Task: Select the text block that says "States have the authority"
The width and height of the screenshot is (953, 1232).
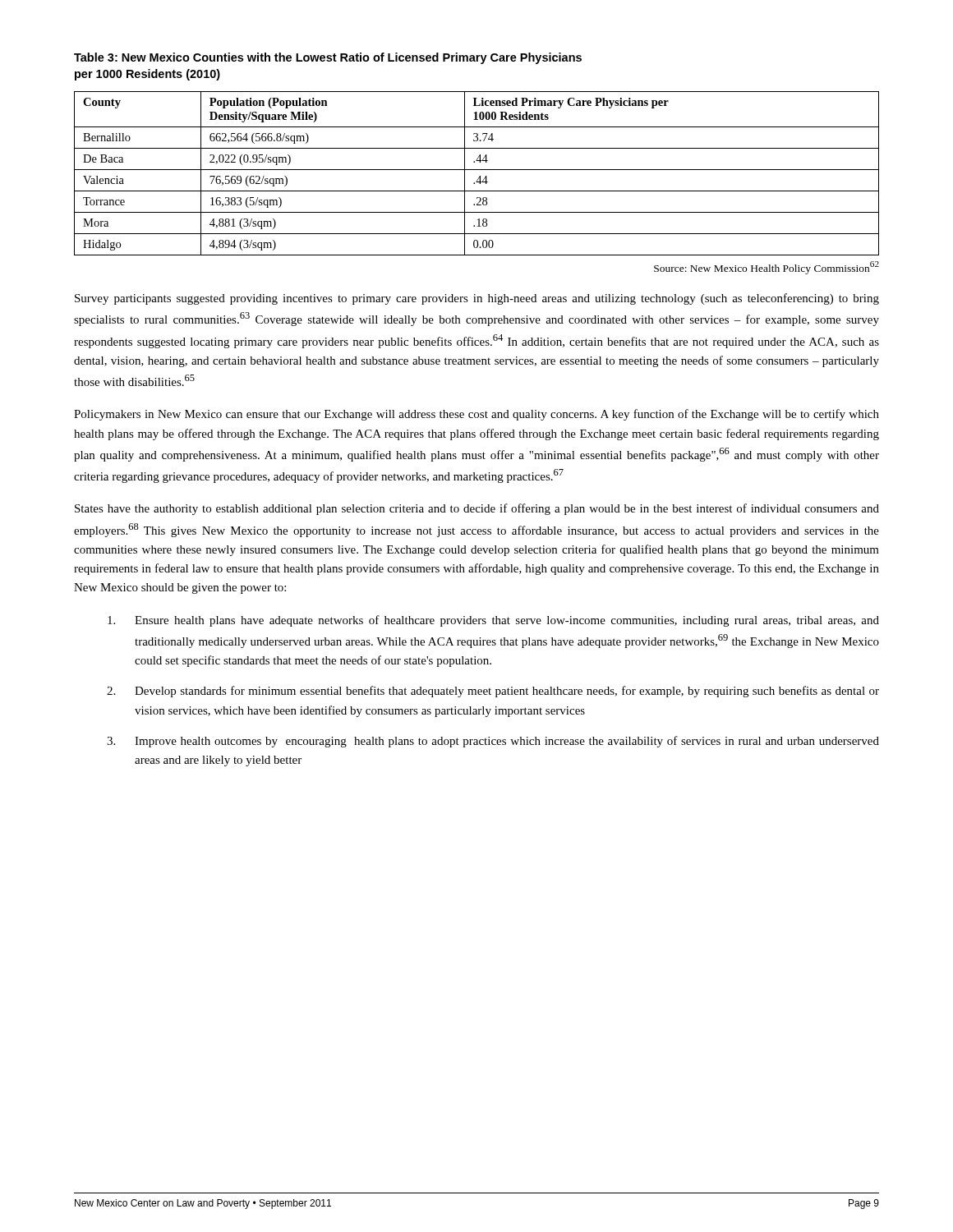Action: (476, 548)
